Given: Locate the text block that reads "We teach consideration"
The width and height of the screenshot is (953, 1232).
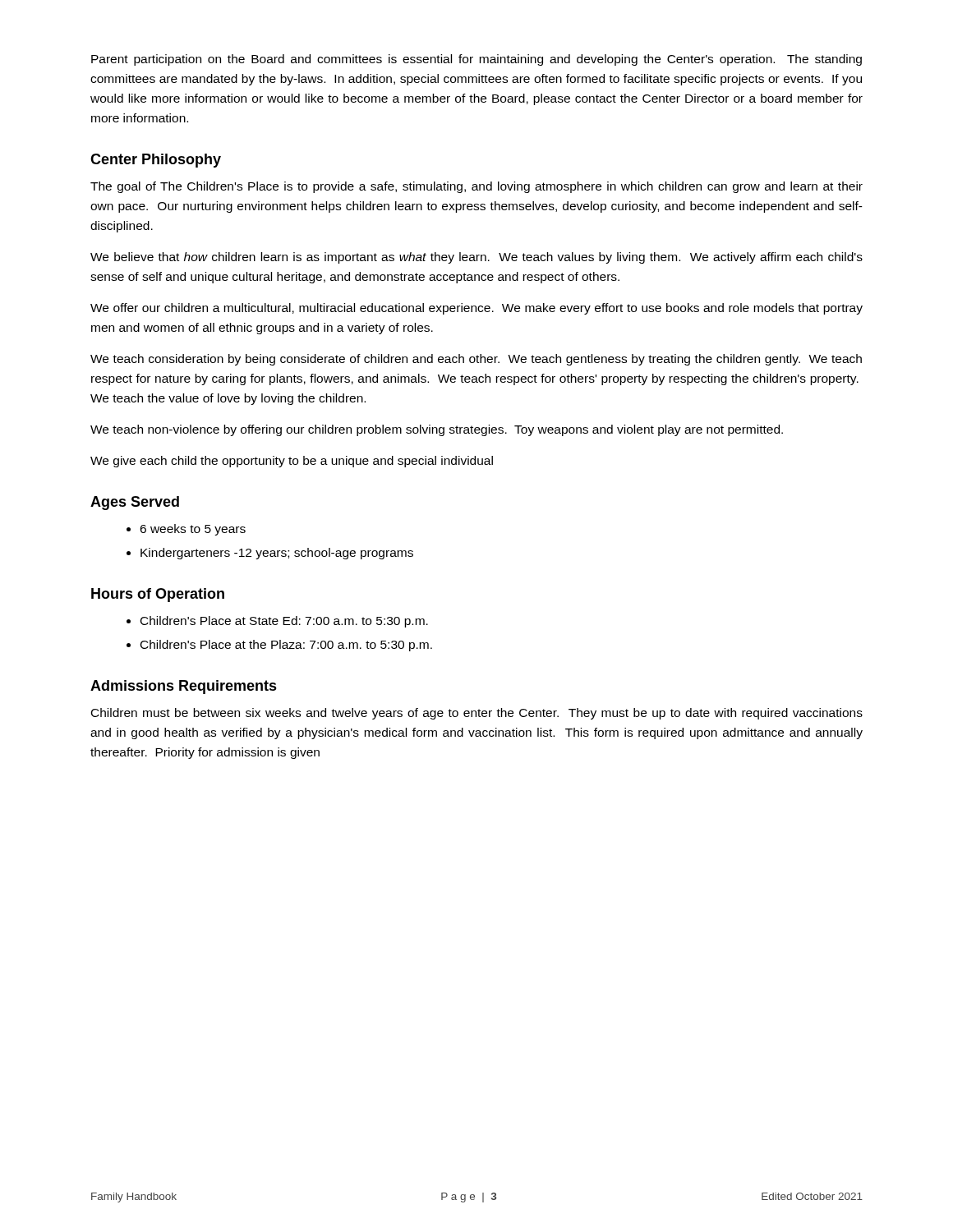Looking at the screenshot, I should tap(476, 379).
